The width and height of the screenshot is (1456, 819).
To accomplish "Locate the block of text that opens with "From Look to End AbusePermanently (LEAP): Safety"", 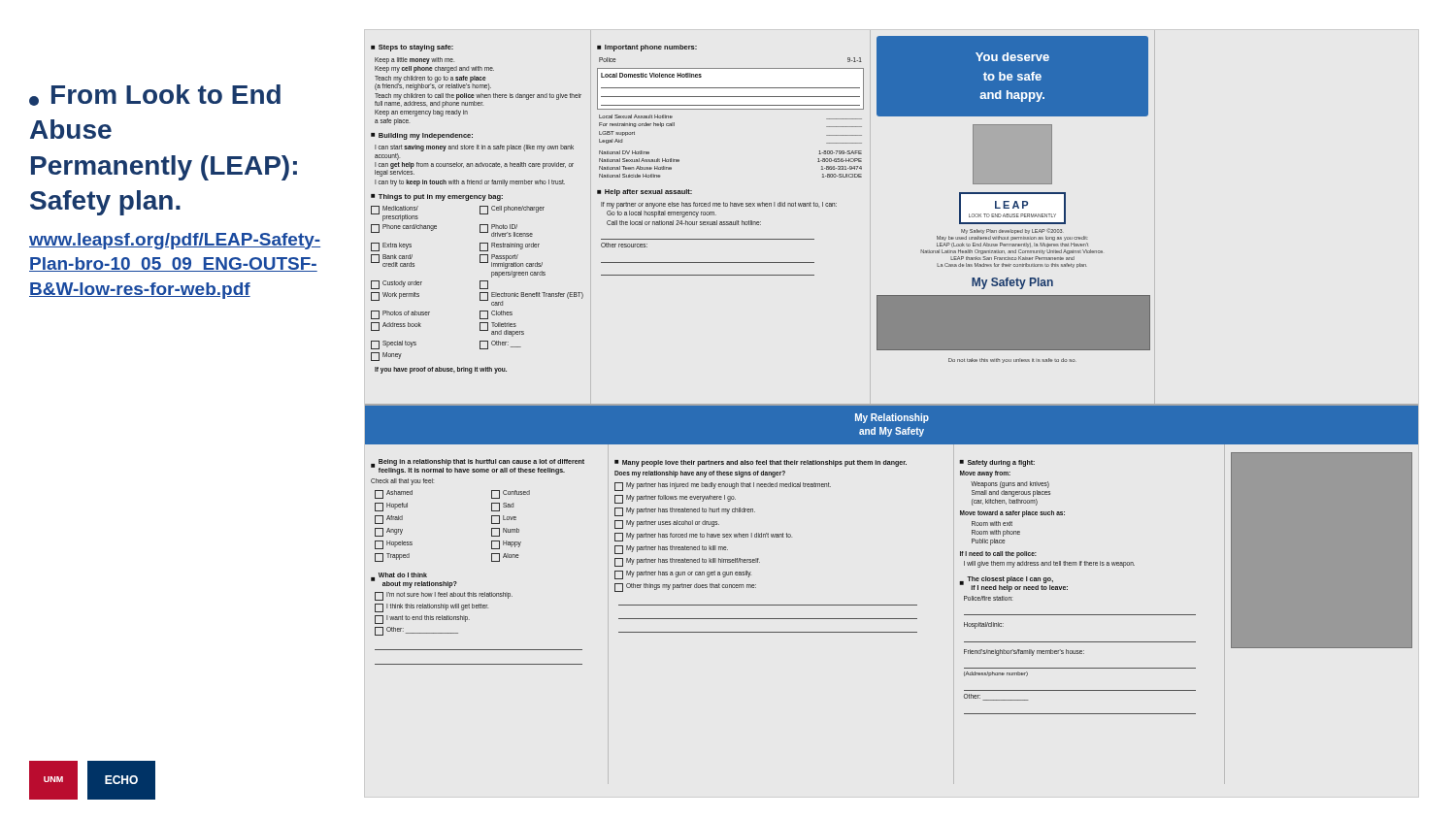I will [x=180, y=190].
